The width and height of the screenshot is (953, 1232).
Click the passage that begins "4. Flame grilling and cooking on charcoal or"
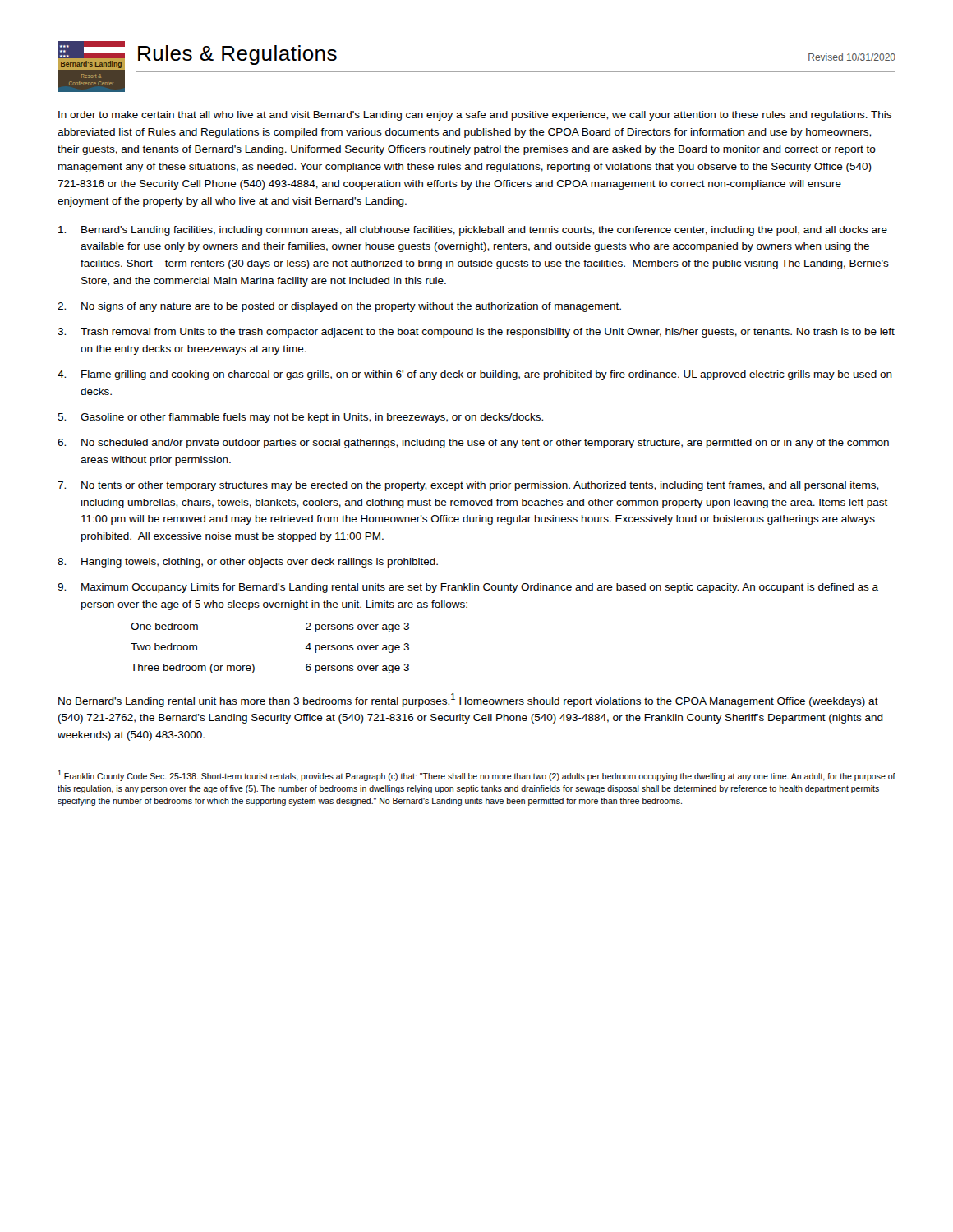476,383
